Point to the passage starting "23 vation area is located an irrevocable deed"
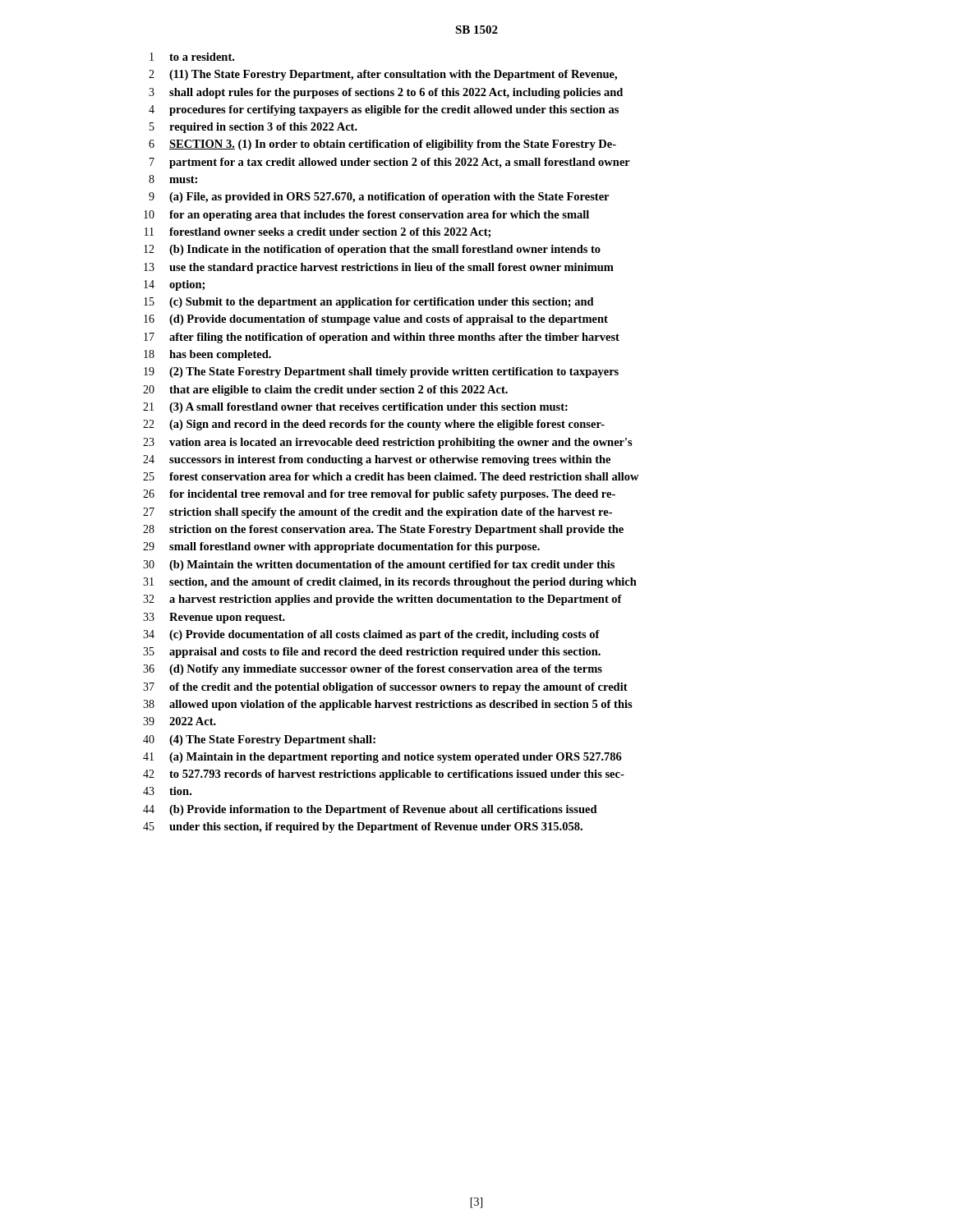This screenshot has height=1232, width=953. coord(476,442)
